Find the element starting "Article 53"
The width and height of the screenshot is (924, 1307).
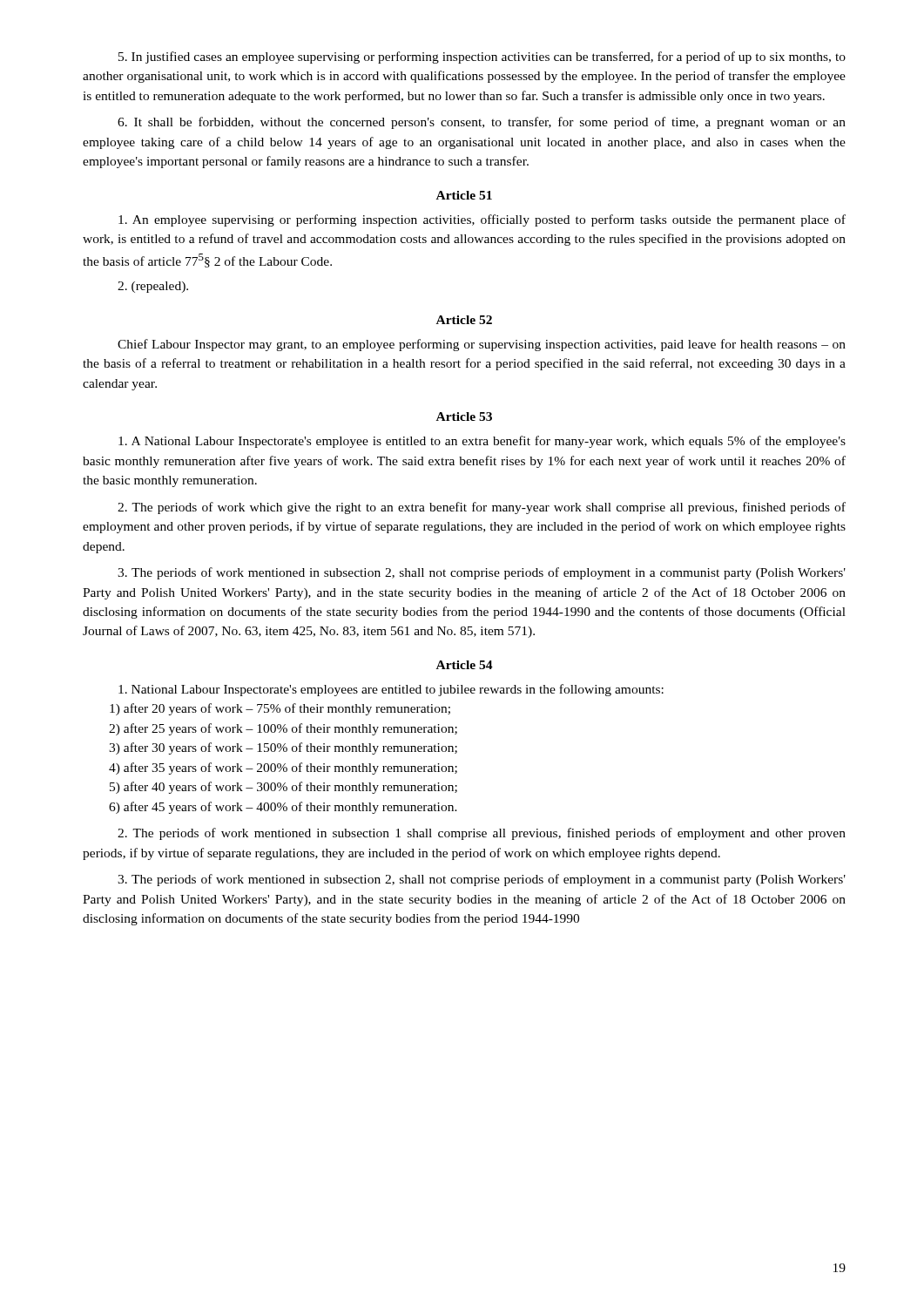click(x=464, y=416)
